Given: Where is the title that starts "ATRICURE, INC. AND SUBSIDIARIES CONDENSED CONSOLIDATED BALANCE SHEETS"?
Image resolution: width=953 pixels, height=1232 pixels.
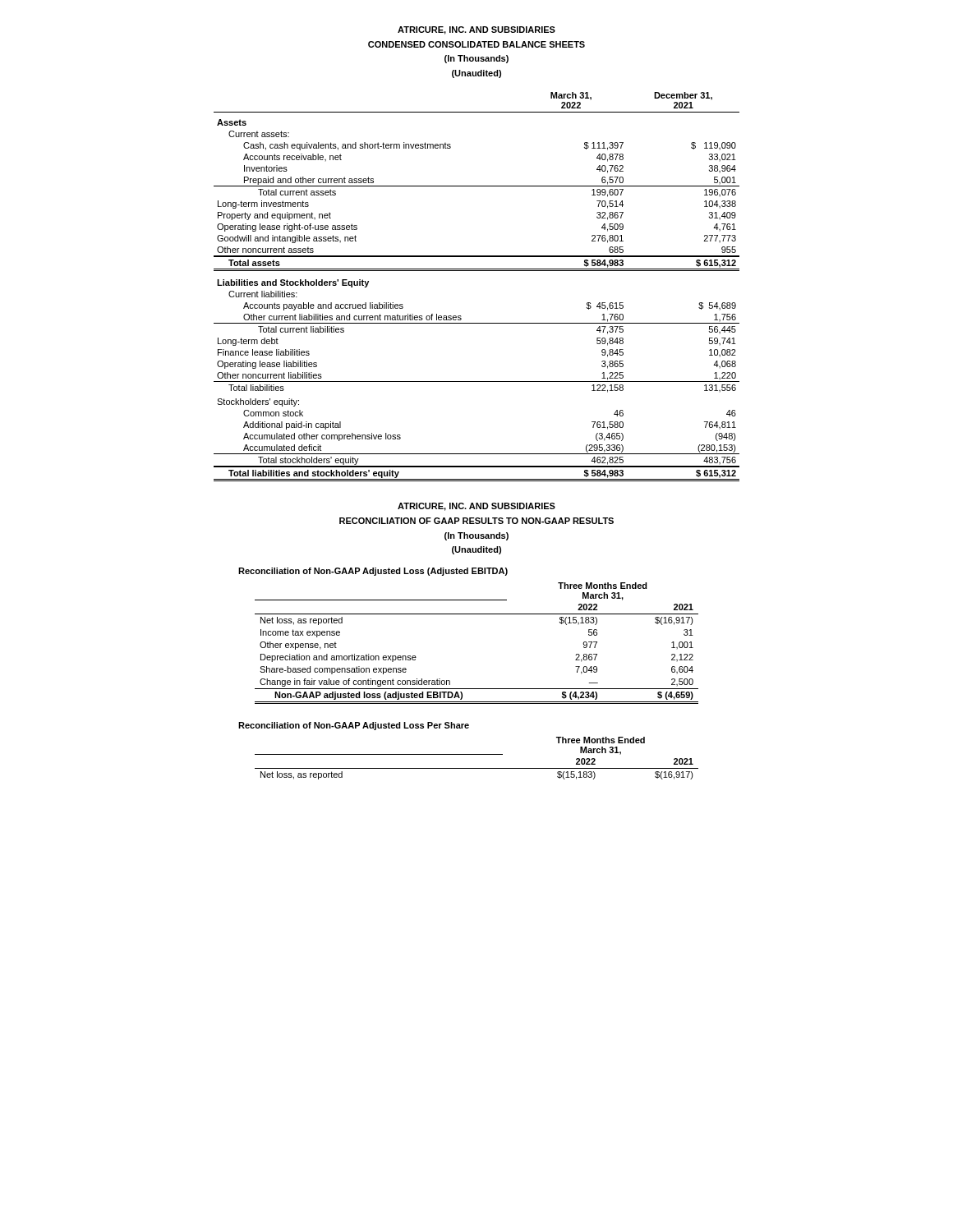Looking at the screenshot, I should 476,51.
